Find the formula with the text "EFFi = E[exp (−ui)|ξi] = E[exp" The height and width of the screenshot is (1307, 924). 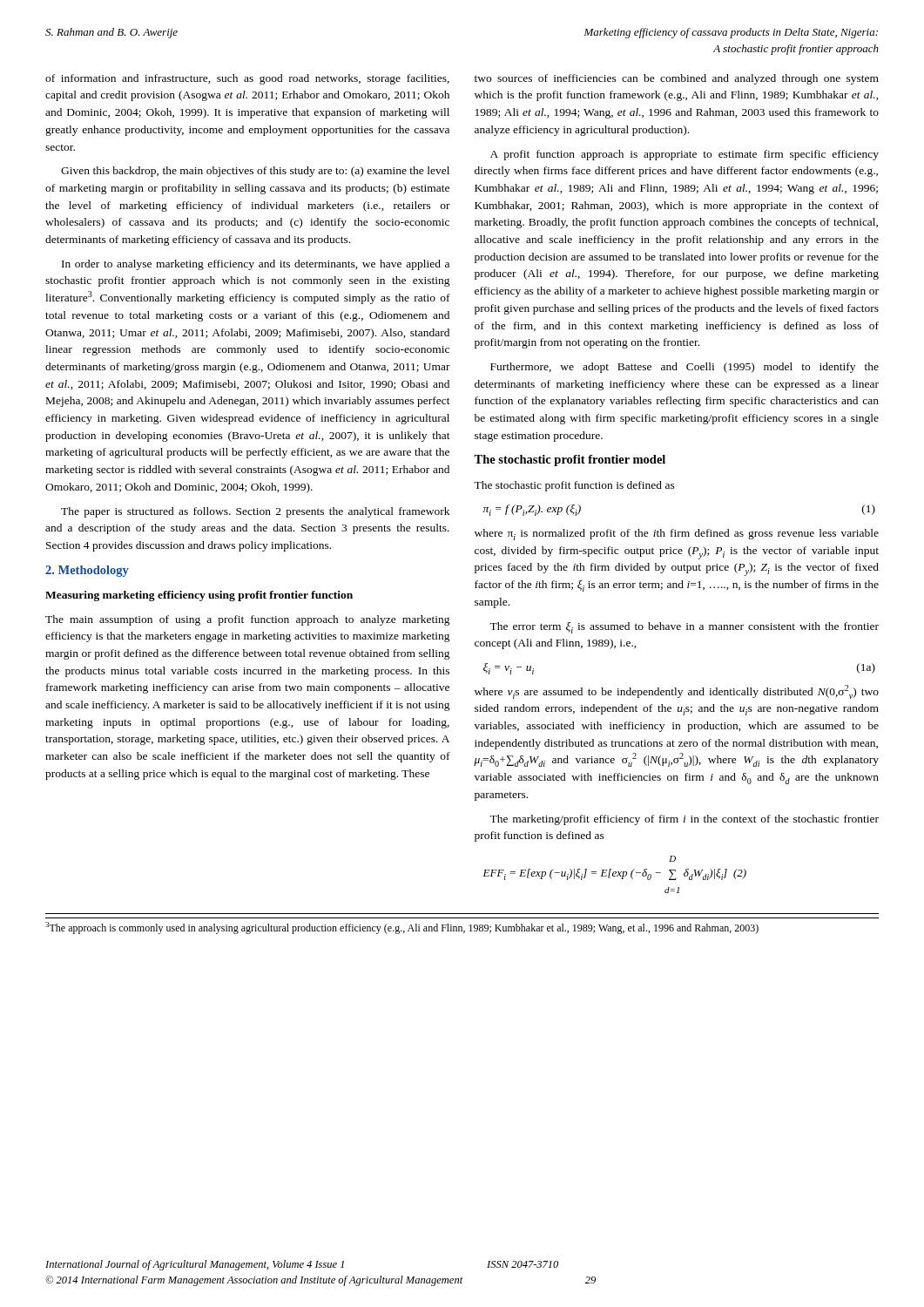676,874
